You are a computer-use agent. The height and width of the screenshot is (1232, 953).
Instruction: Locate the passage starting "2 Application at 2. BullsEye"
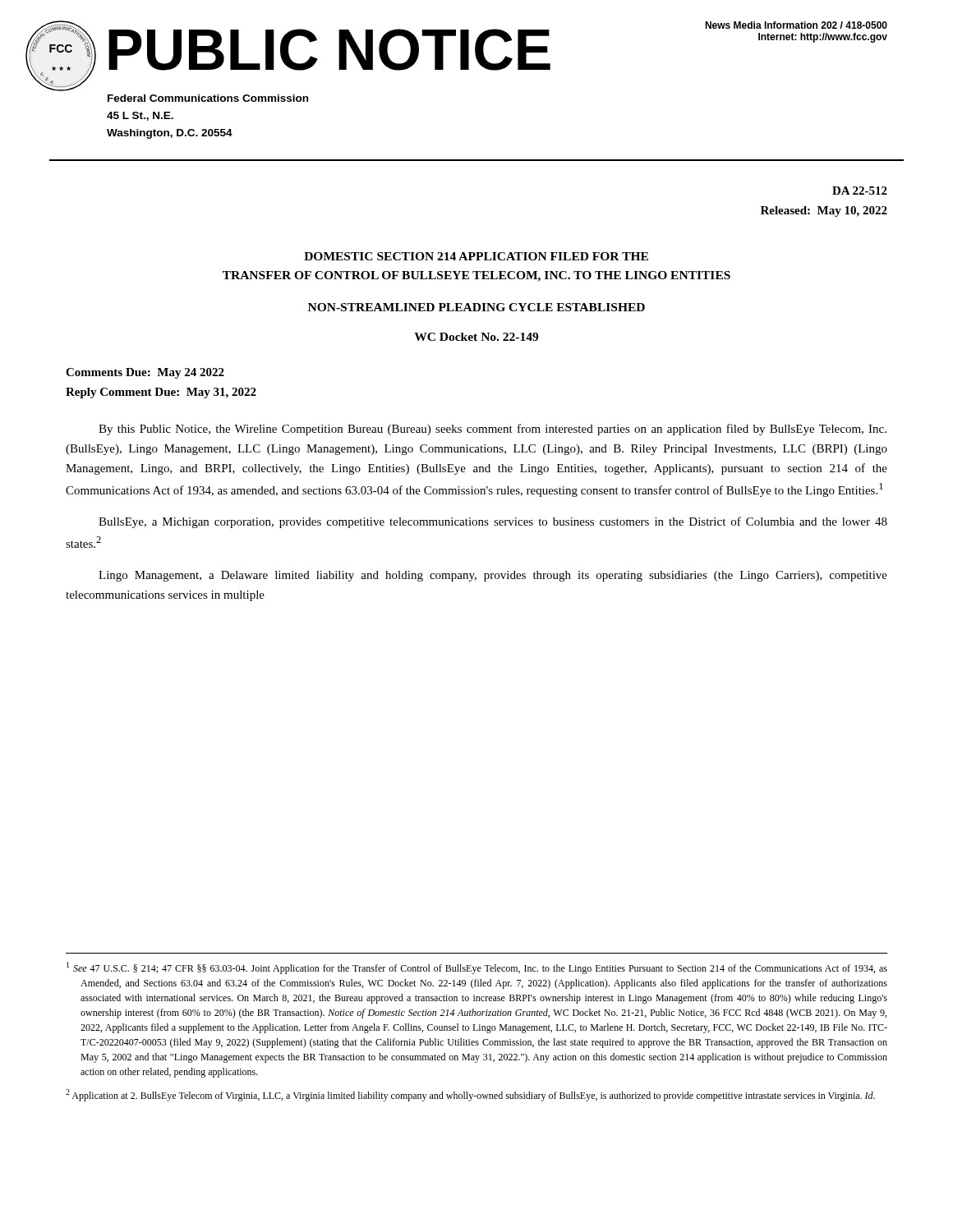click(471, 1094)
